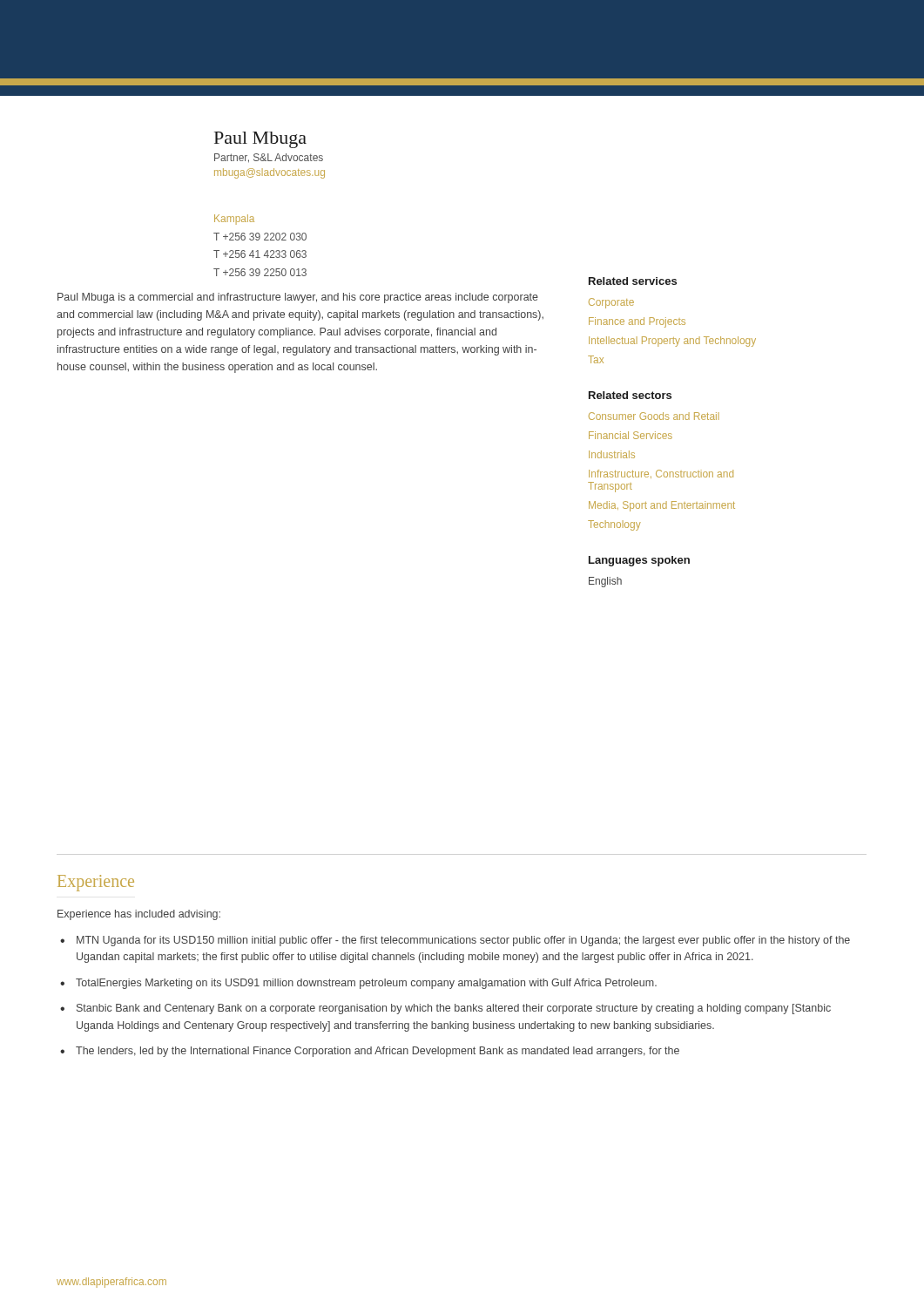The image size is (924, 1307).
Task: Find the block starting "Financial Services"
Action: pyautogui.click(x=630, y=436)
